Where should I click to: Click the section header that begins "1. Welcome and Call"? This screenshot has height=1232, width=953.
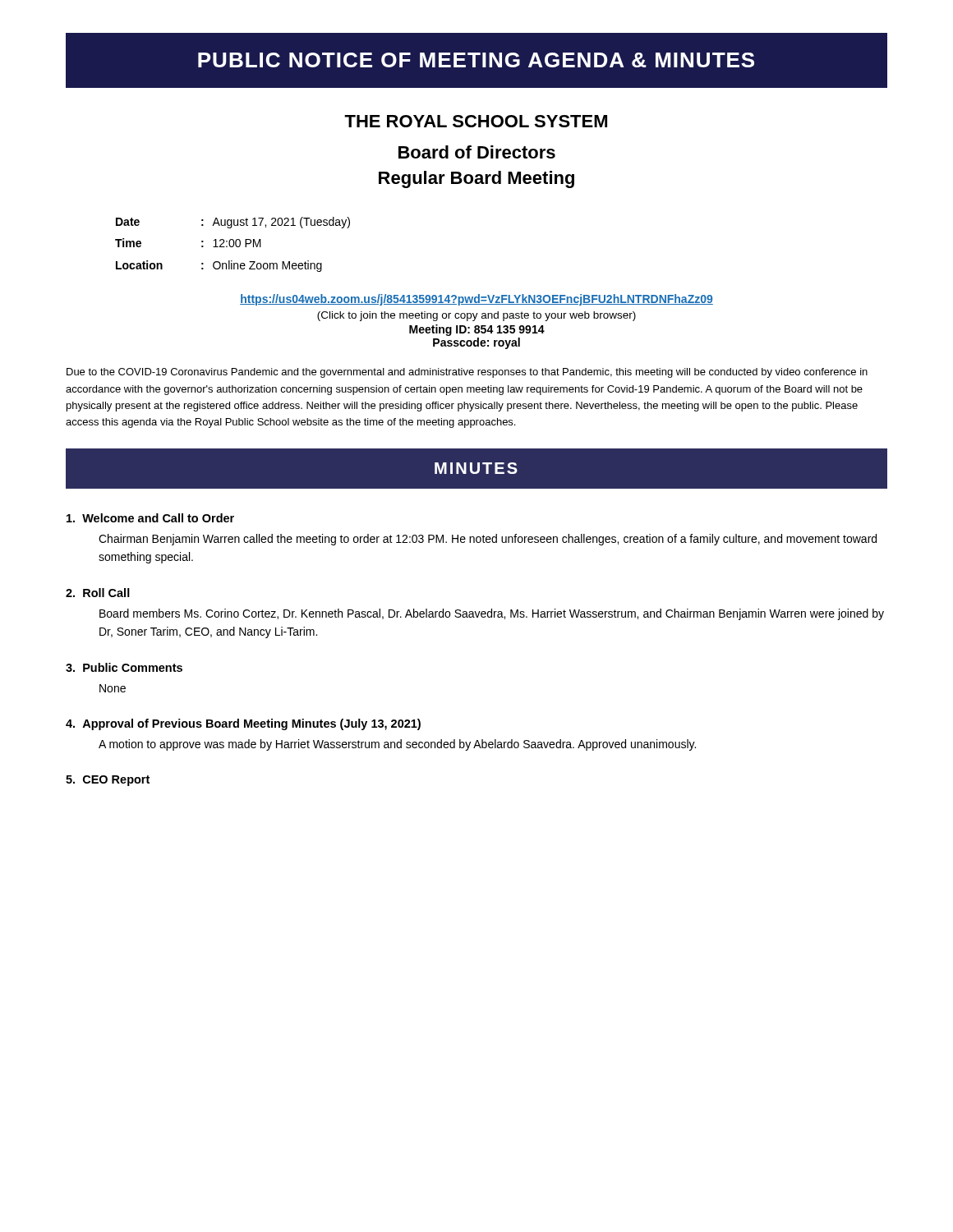point(476,539)
